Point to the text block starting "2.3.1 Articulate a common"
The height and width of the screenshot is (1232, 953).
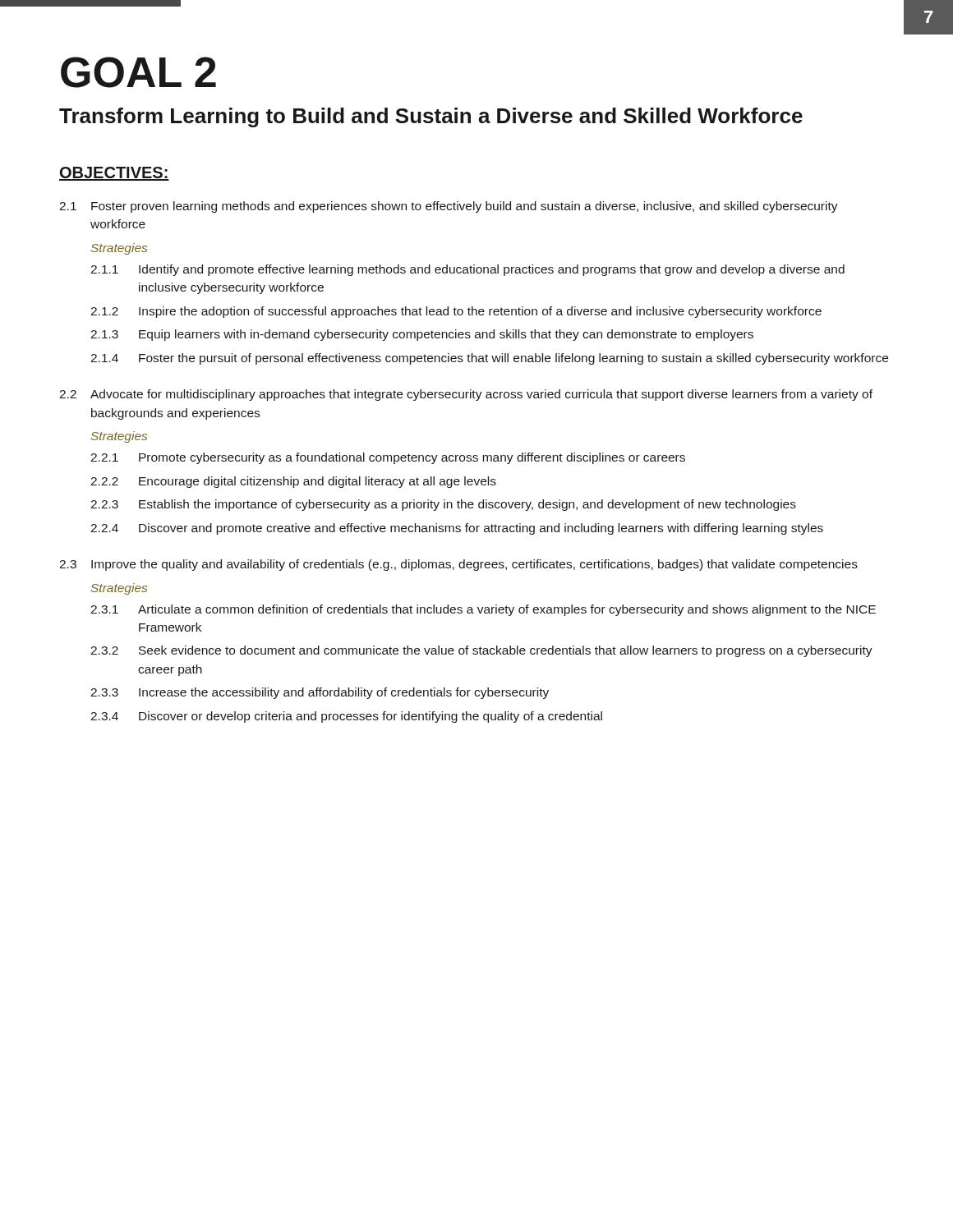click(x=492, y=618)
